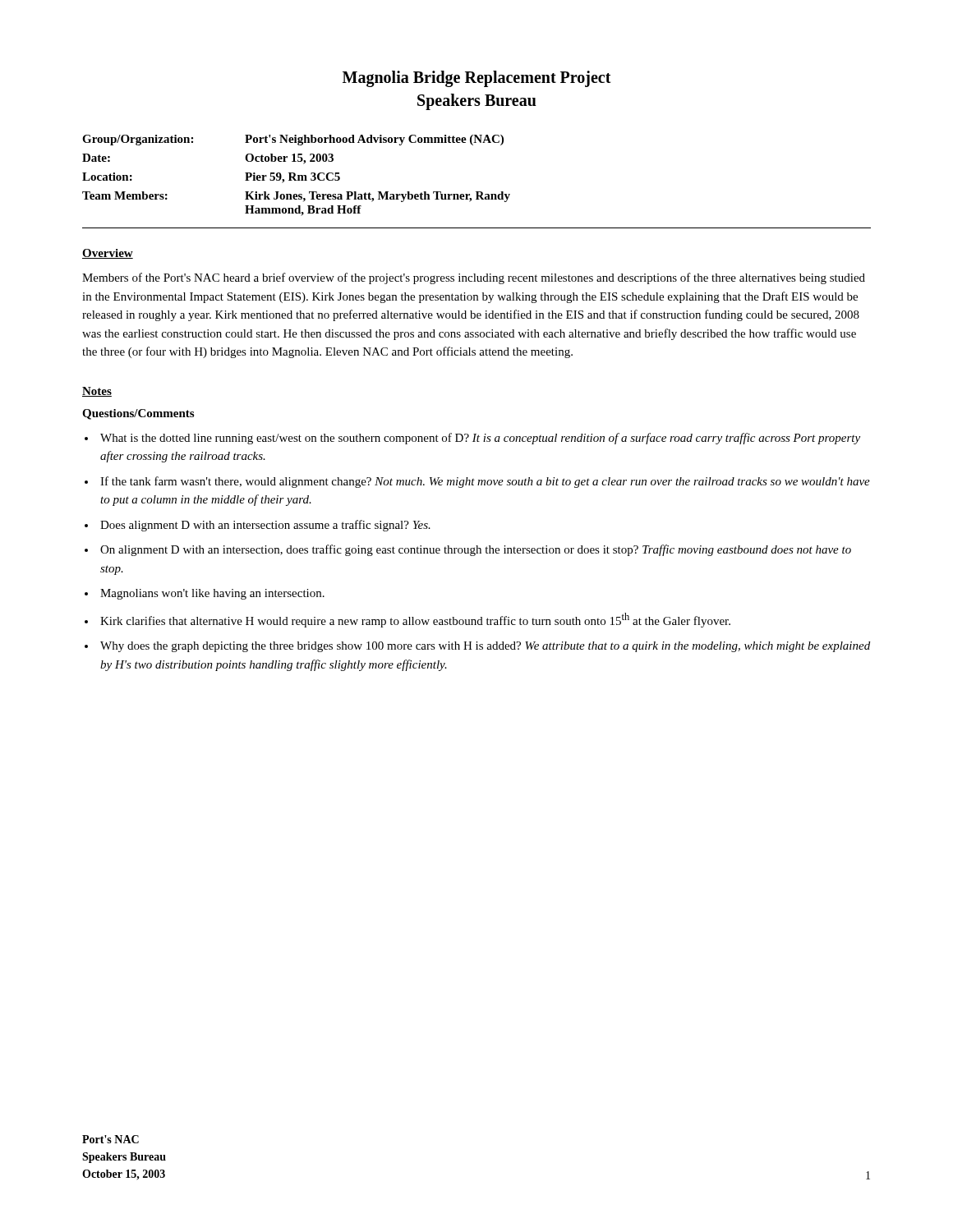The image size is (953, 1232).
Task: Where is the passage that starts "Magnolians won't like having an"?
Action: click(213, 593)
